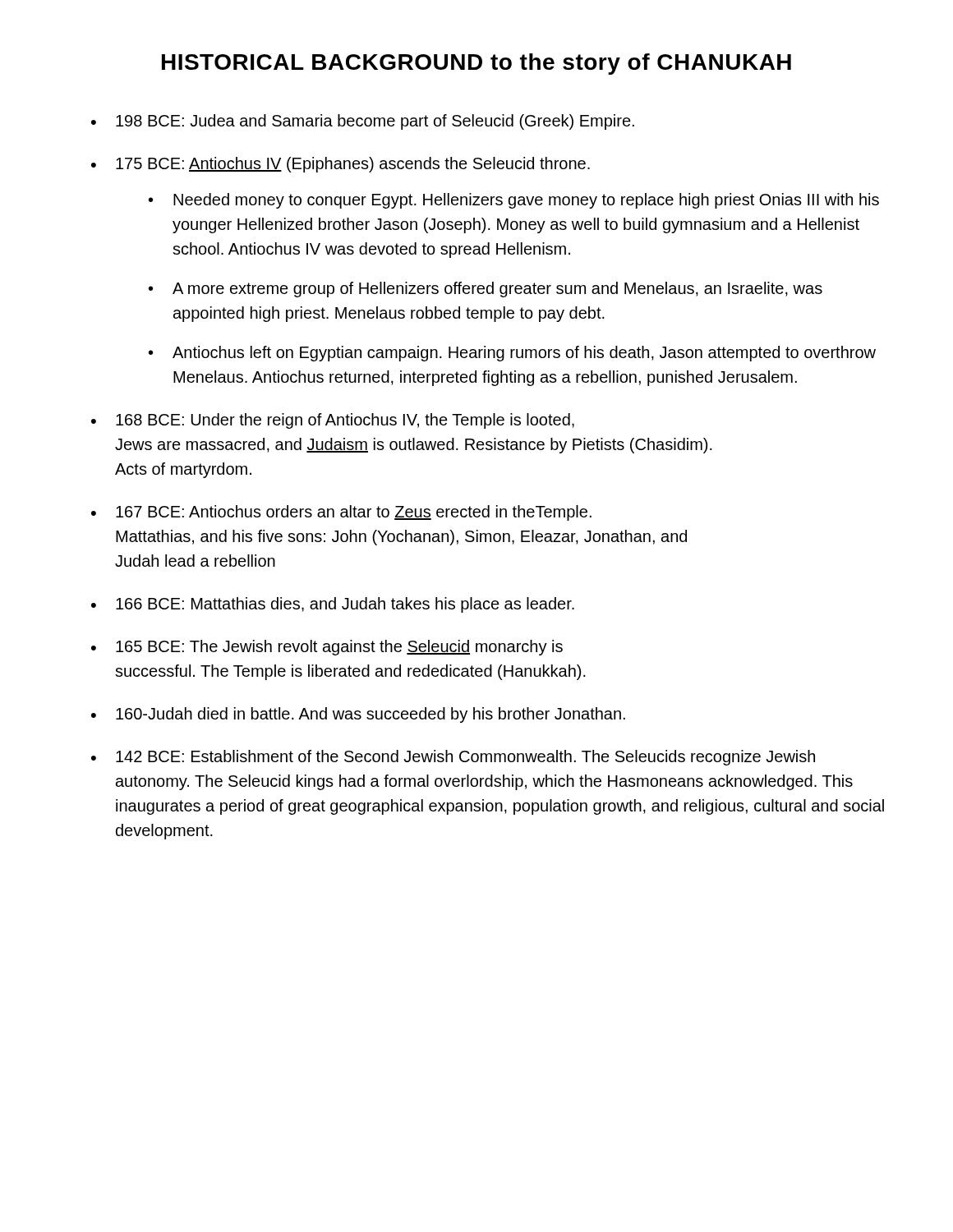Screen dimensions: 1232x953
Task: Point to the block beginning "165 BCE: The Jewish"
Action: pos(351,659)
